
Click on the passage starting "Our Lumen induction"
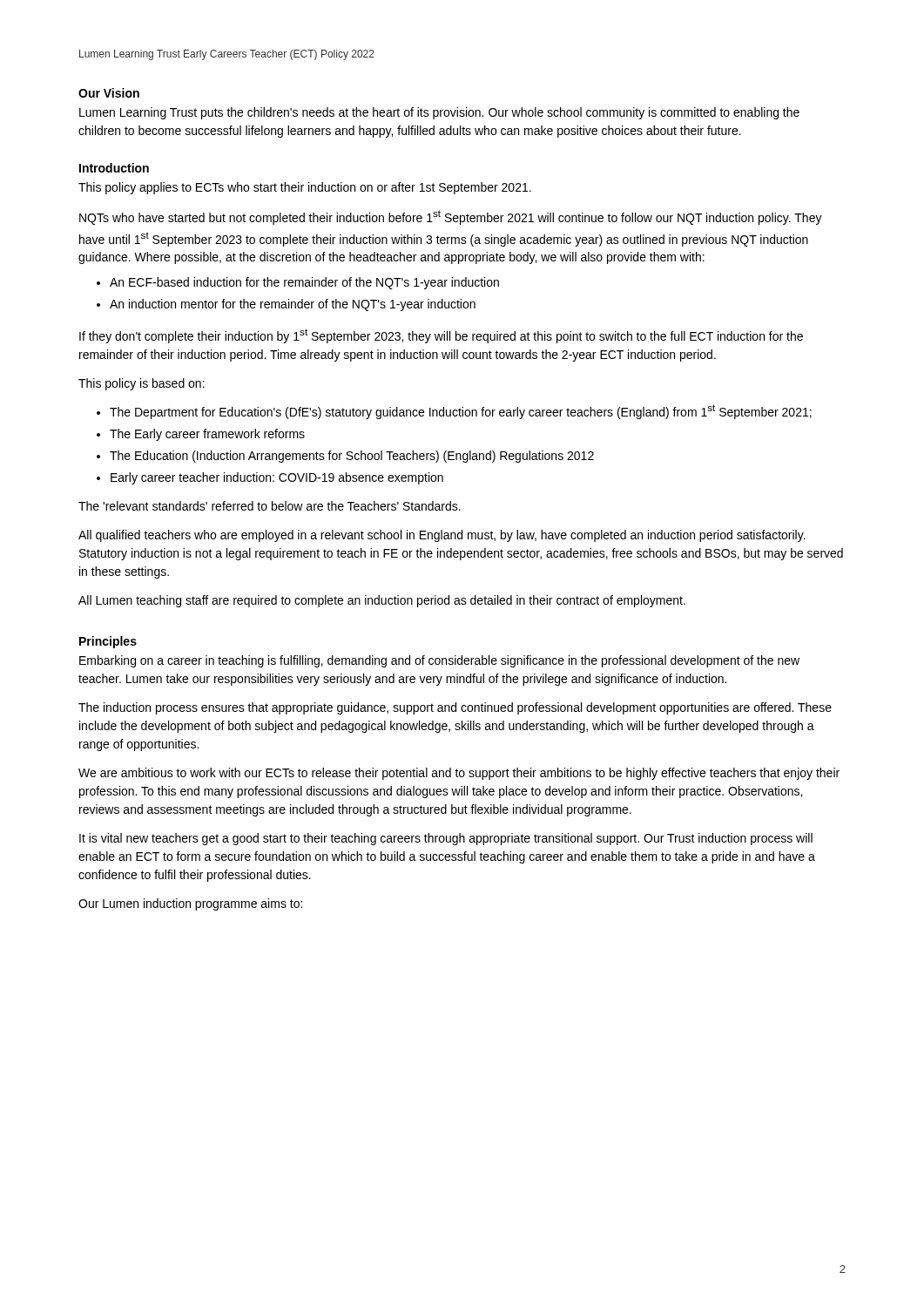point(191,903)
